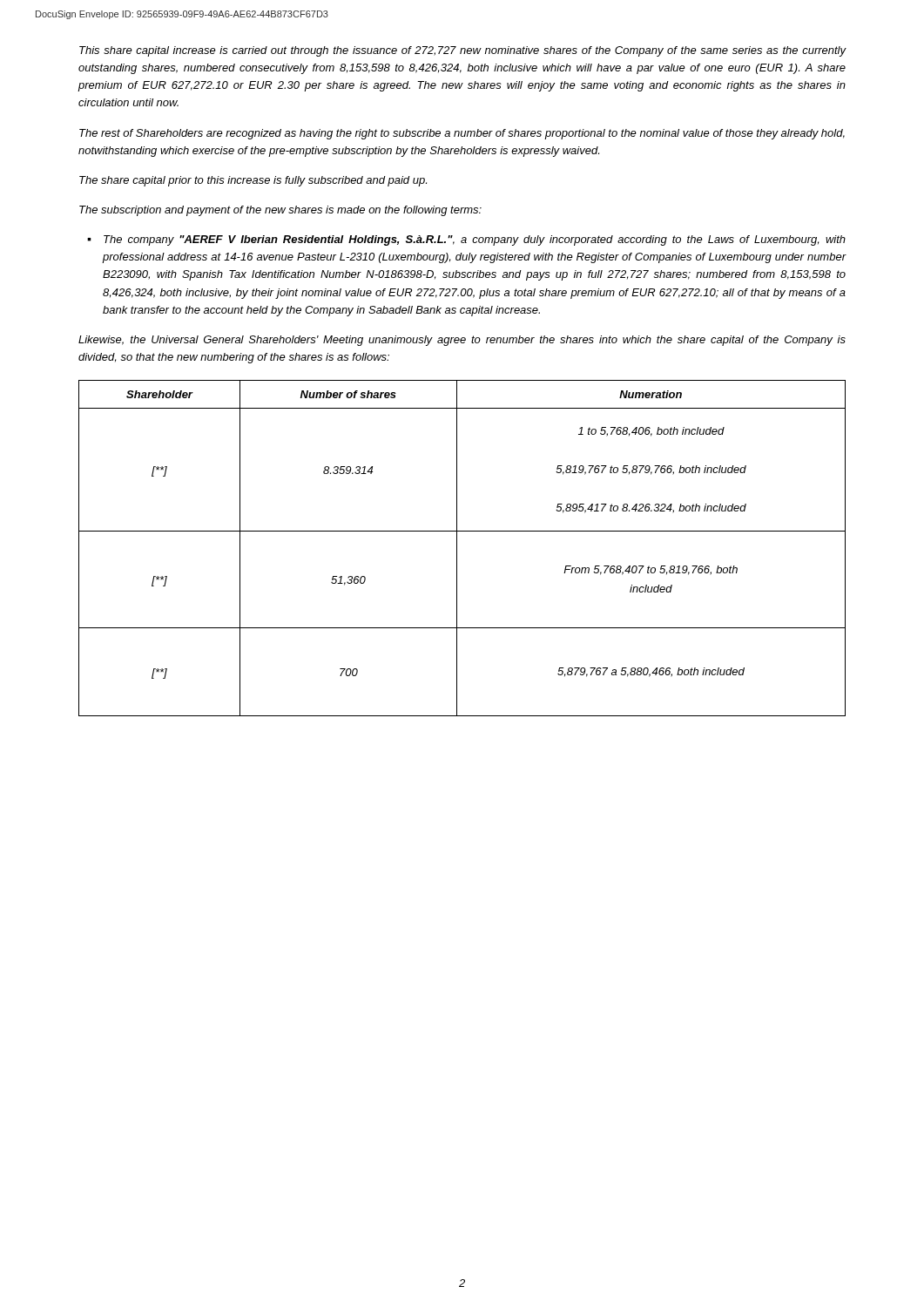Click on the region starting "Likewise, the Universal General Shareholders'"
This screenshot has width=924, height=1307.
462,348
